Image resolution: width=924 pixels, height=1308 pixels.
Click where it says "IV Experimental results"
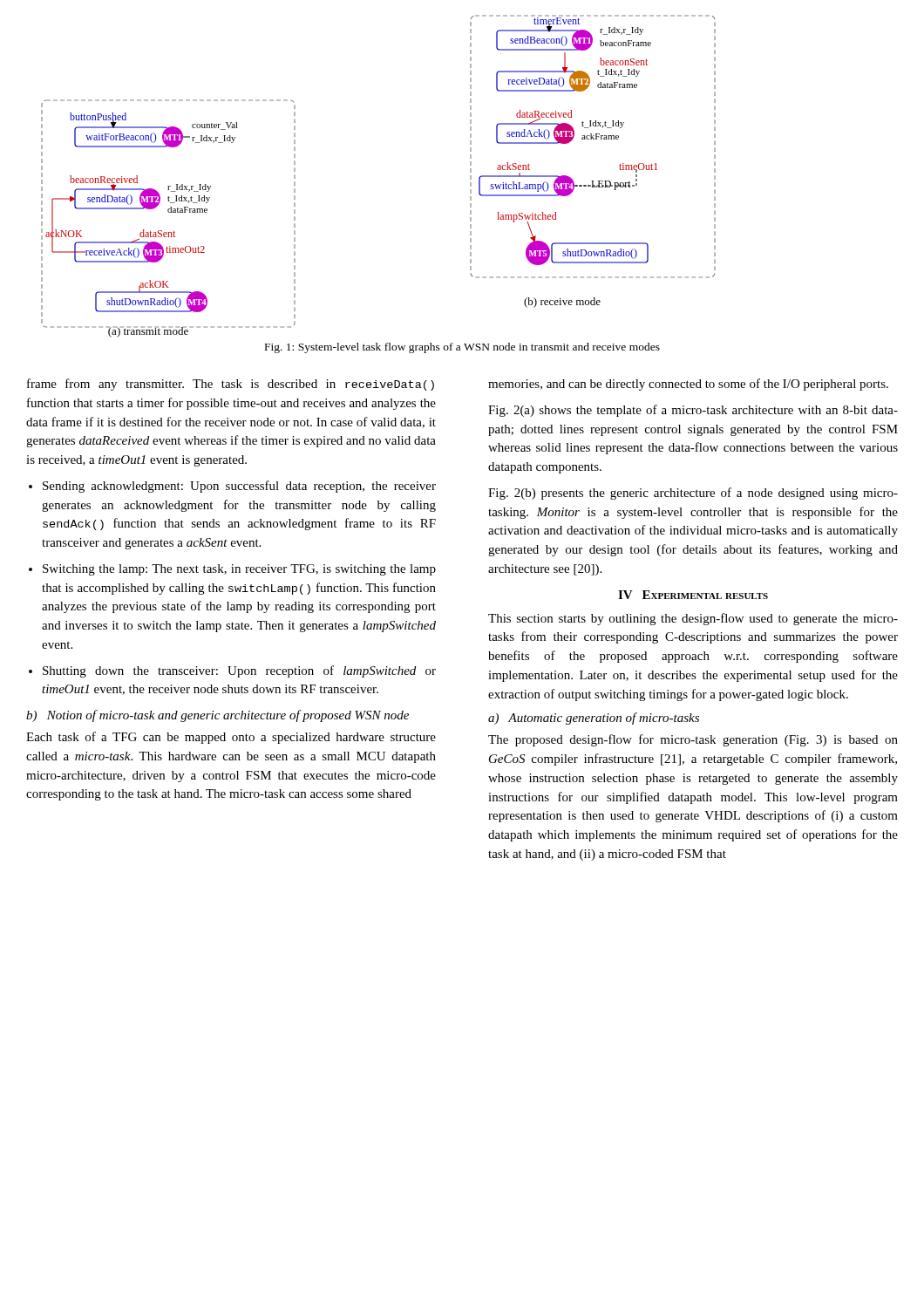point(693,594)
